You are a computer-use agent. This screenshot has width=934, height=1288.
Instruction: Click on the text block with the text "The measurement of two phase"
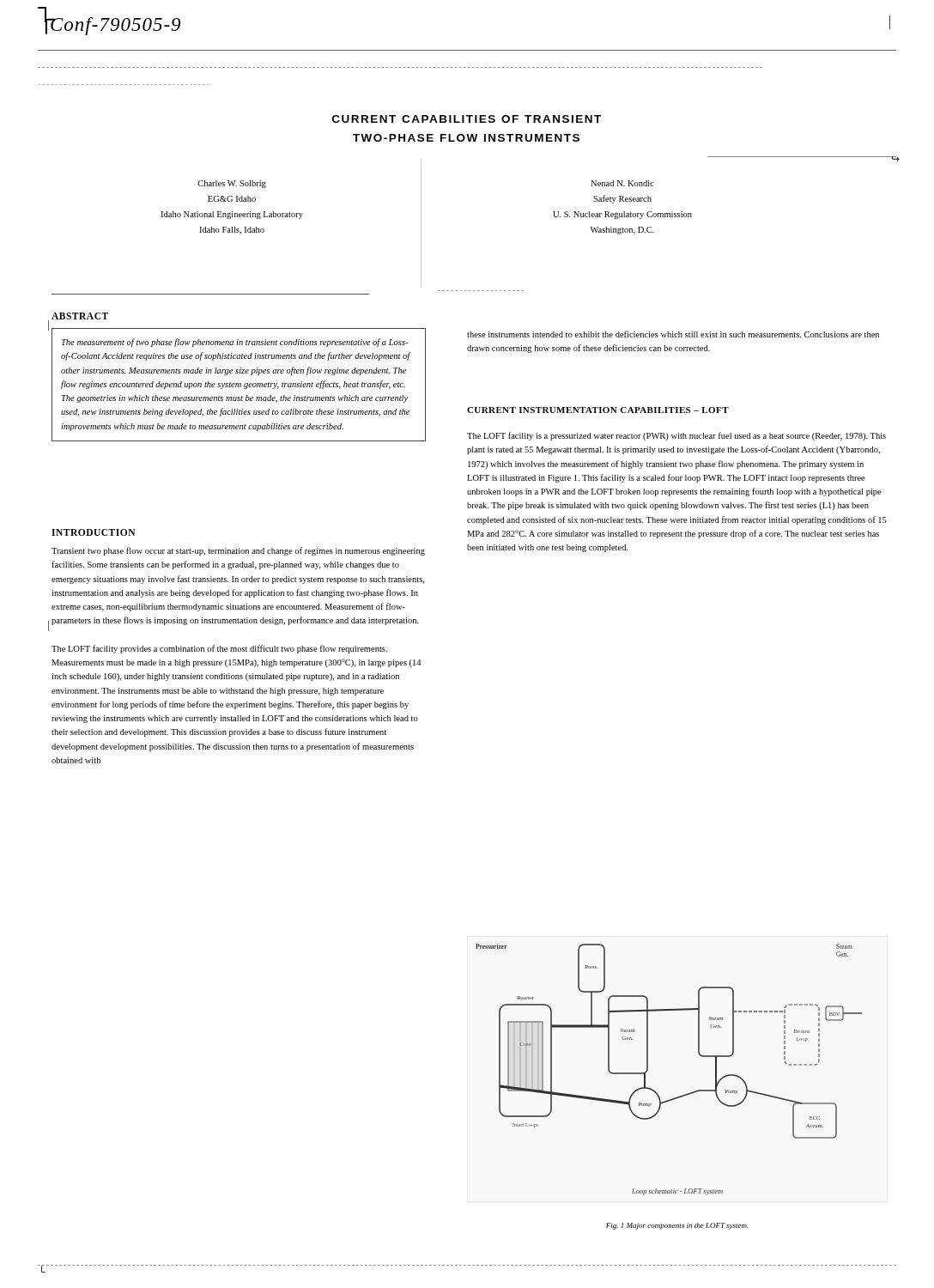coord(235,384)
